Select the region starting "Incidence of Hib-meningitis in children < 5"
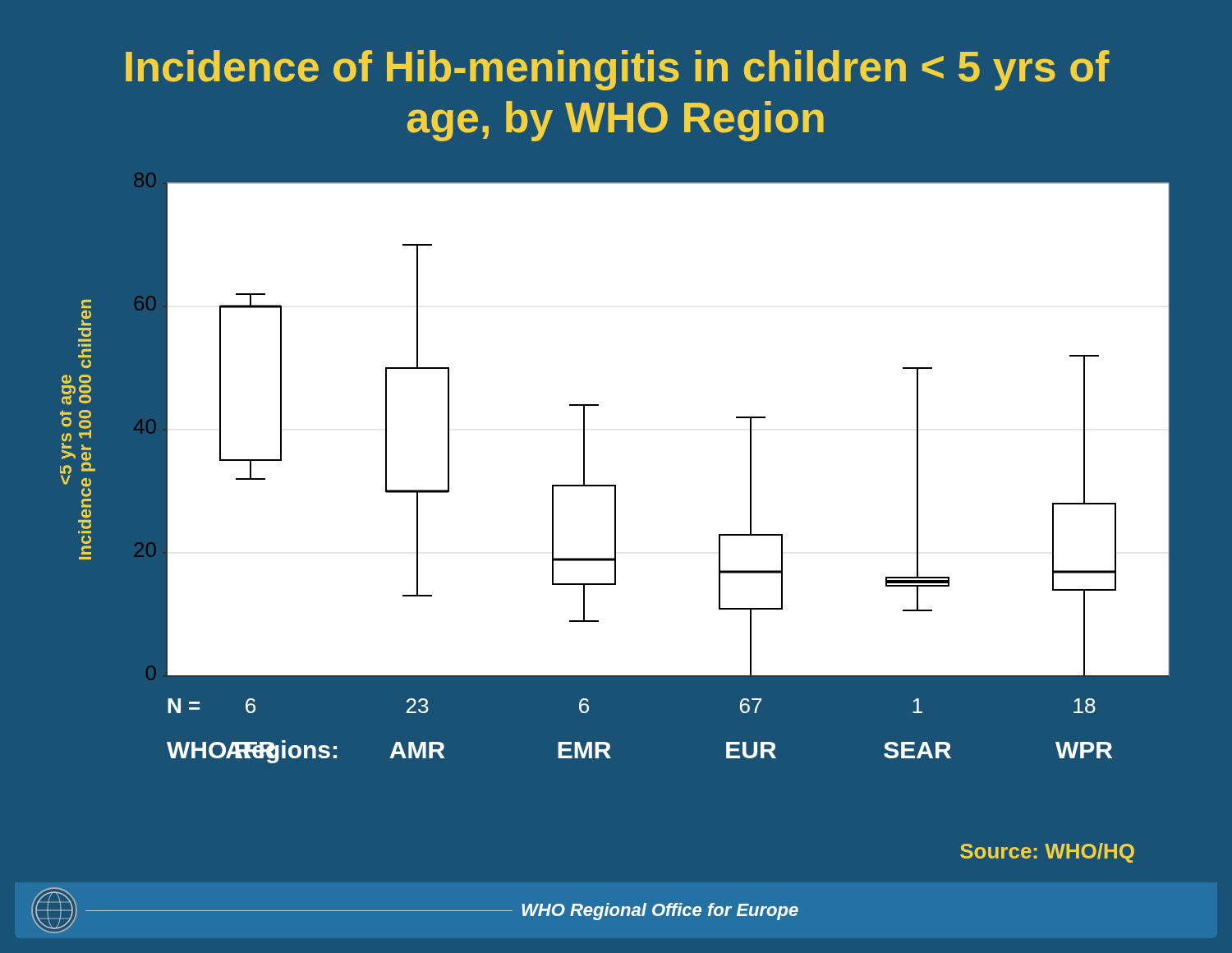 (616, 92)
